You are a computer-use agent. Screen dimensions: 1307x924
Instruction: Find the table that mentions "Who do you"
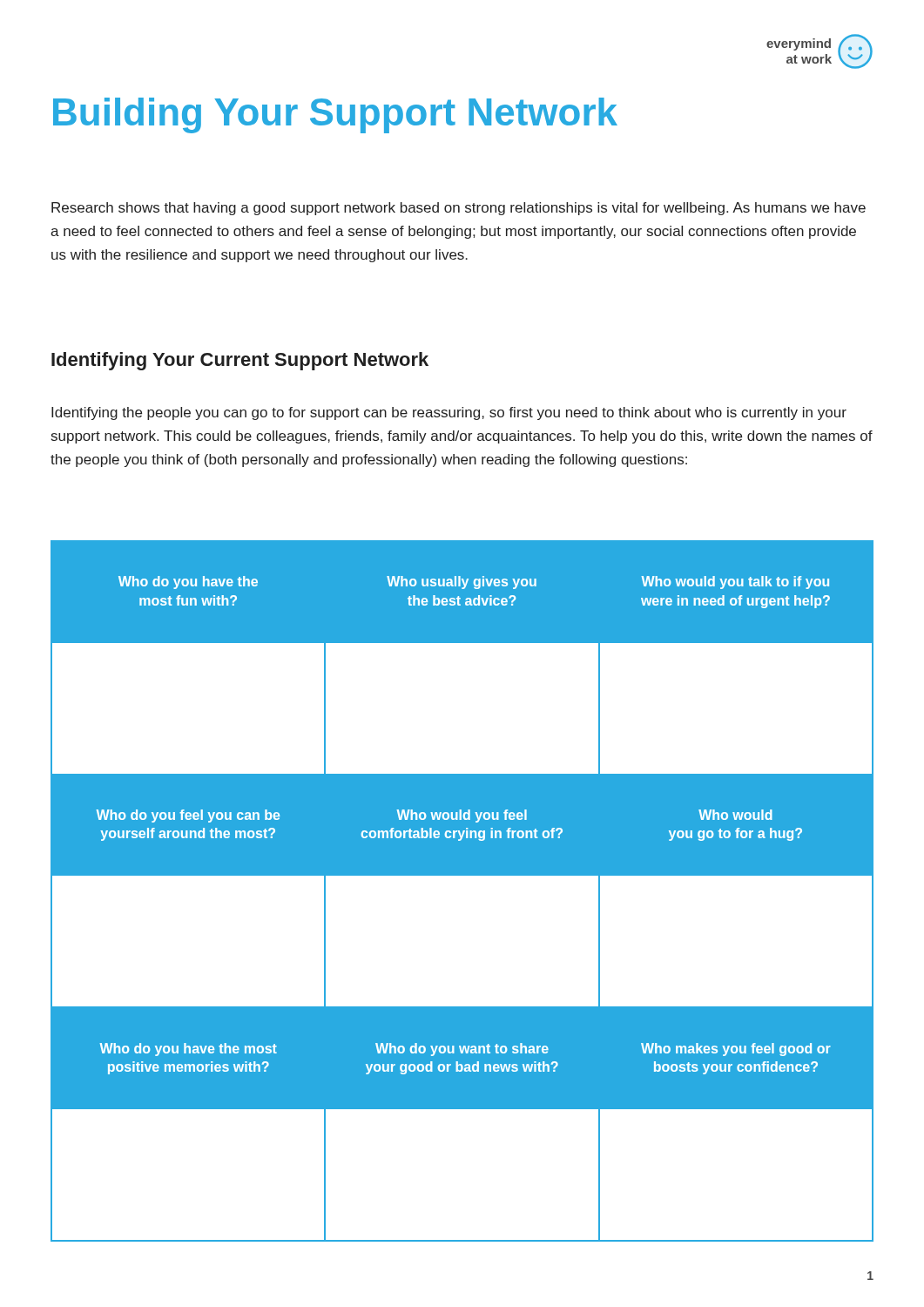(x=462, y=891)
